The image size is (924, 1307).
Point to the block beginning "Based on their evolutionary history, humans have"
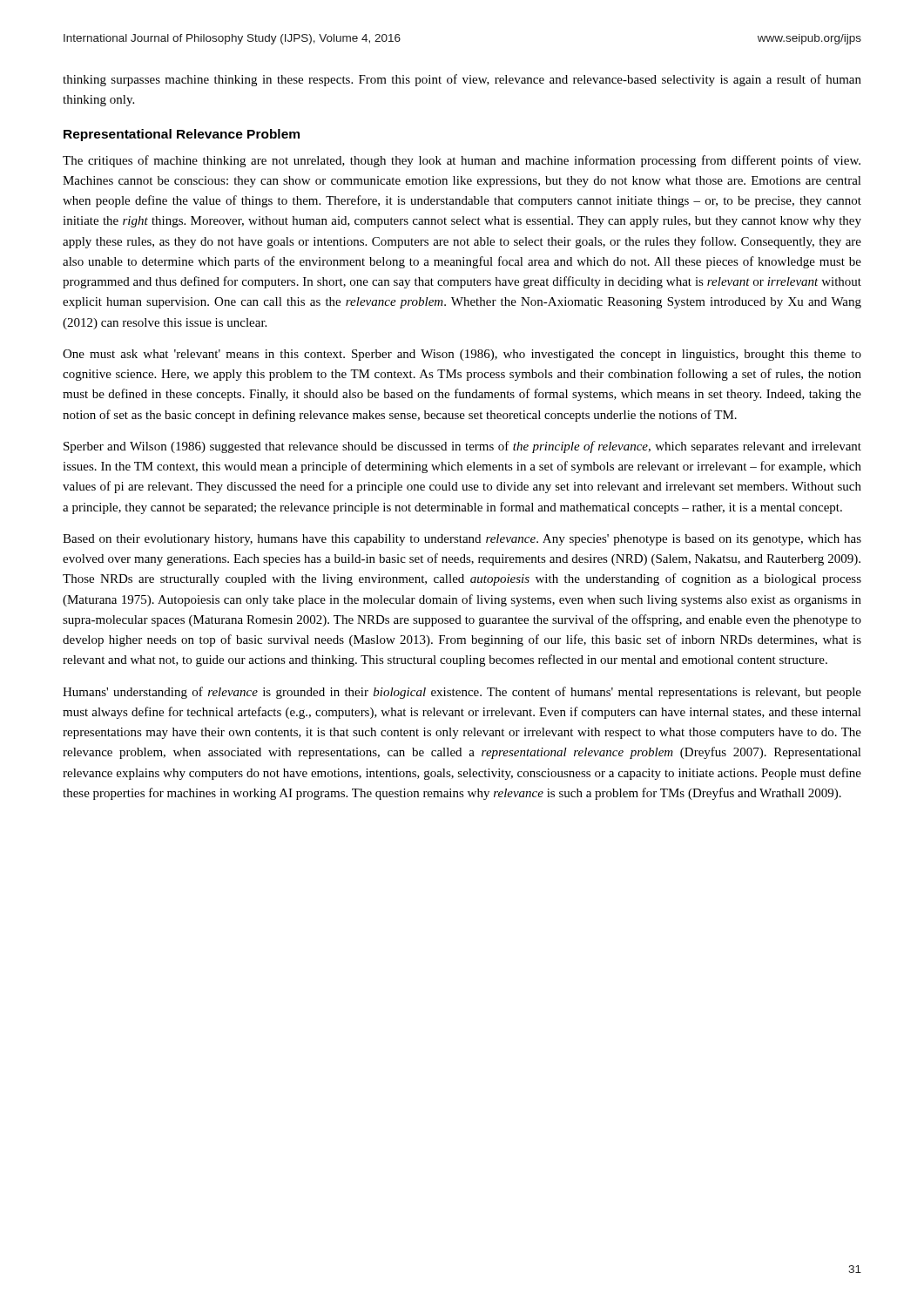(x=462, y=599)
